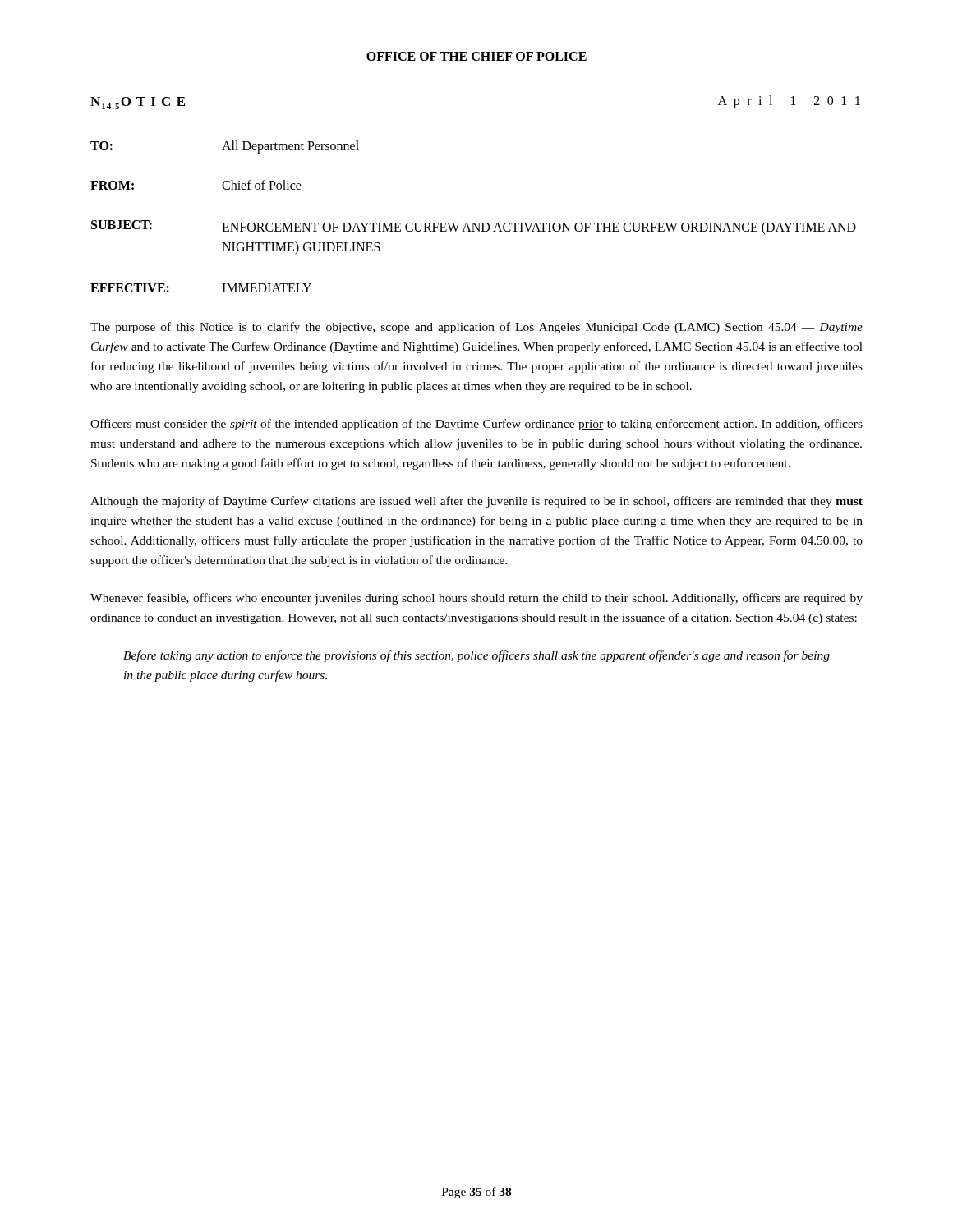Image resolution: width=953 pixels, height=1232 pixels.
Task: Select the text block starting "EFFECTIVE: IMMEDIATELY"
Action: (117, 288)
